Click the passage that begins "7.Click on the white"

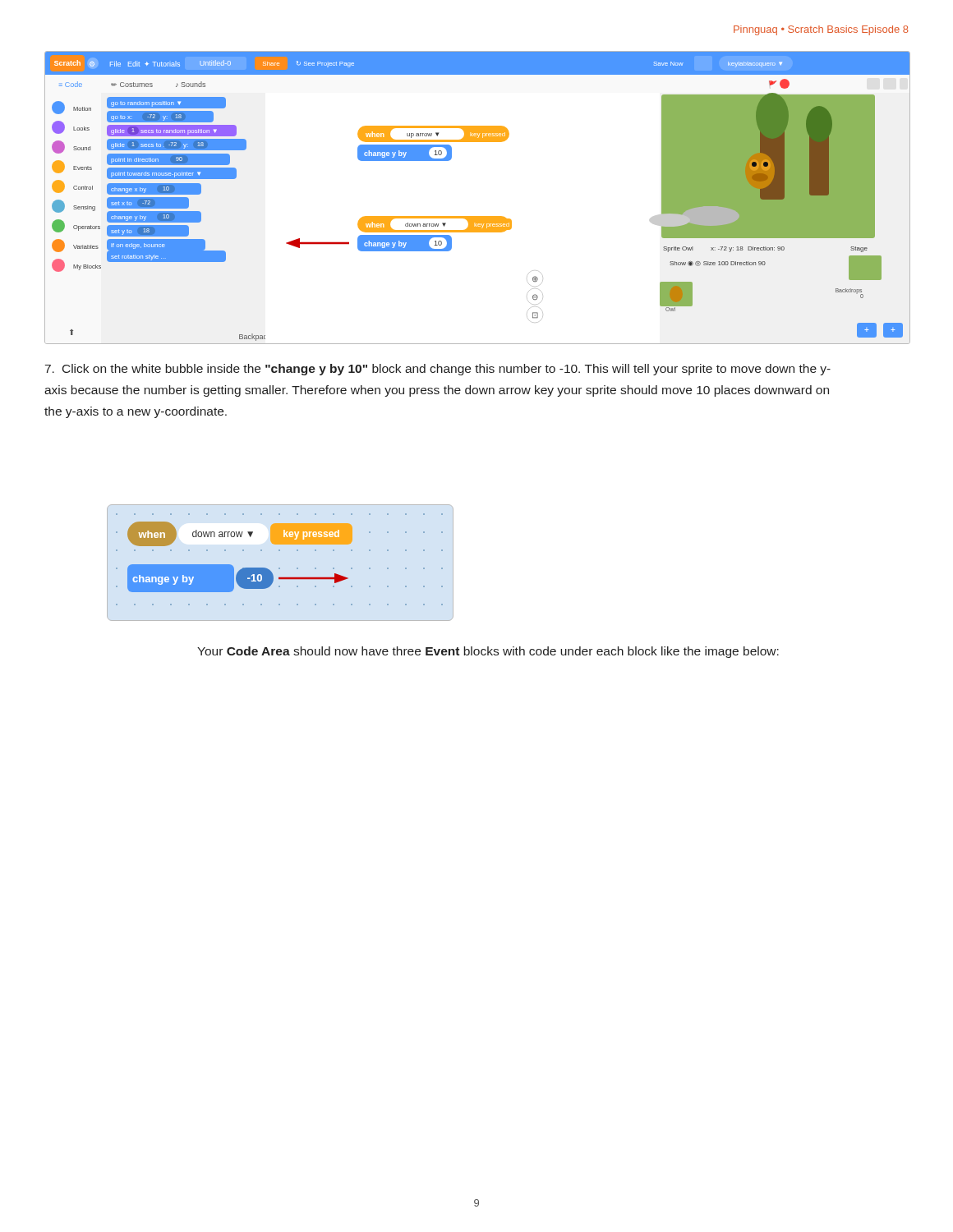438,390
